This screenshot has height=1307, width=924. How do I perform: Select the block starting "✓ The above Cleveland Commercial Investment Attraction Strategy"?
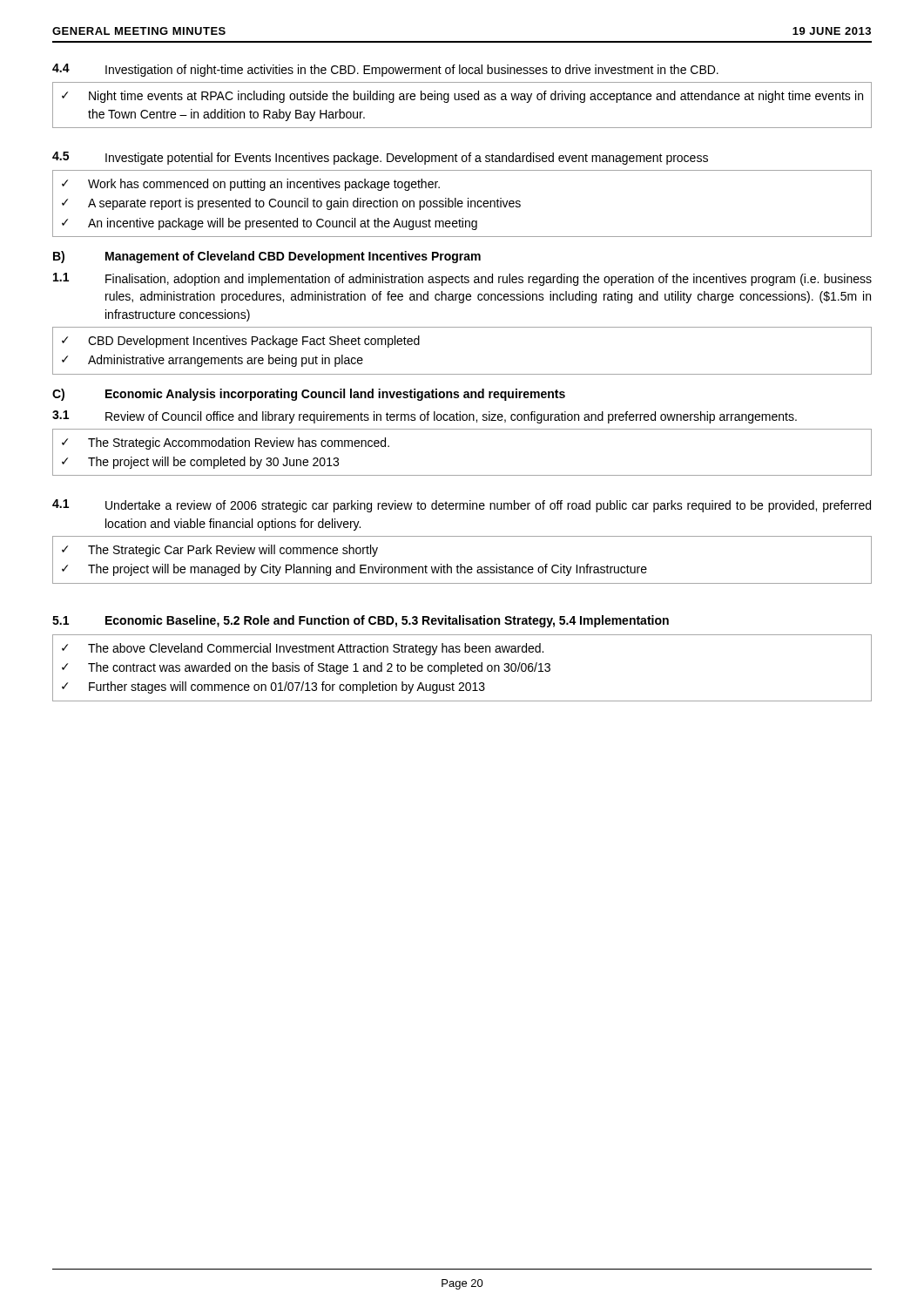[462, 668]
